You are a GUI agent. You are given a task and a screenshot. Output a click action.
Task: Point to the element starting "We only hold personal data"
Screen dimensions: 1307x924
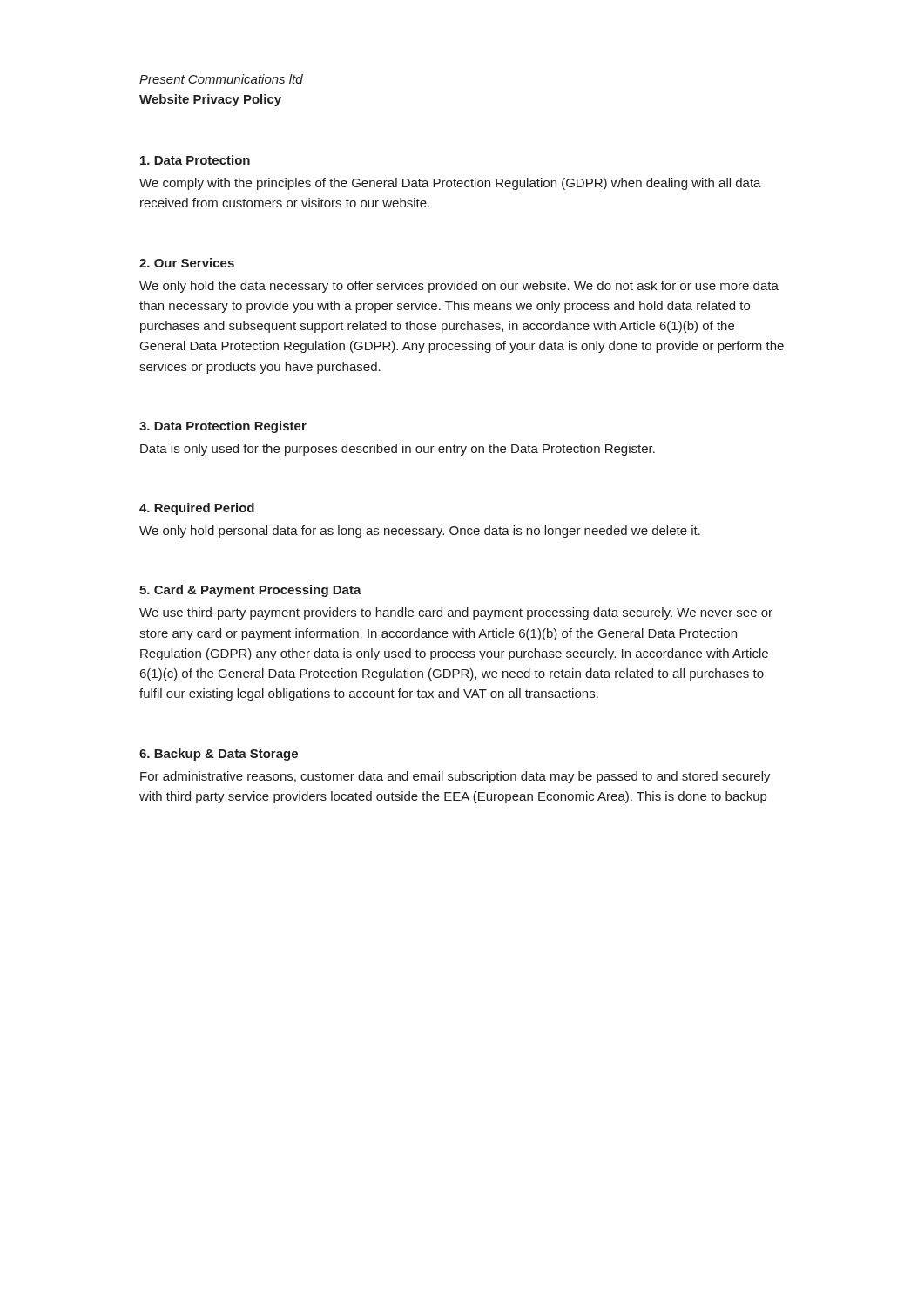[x=462, y=530]
